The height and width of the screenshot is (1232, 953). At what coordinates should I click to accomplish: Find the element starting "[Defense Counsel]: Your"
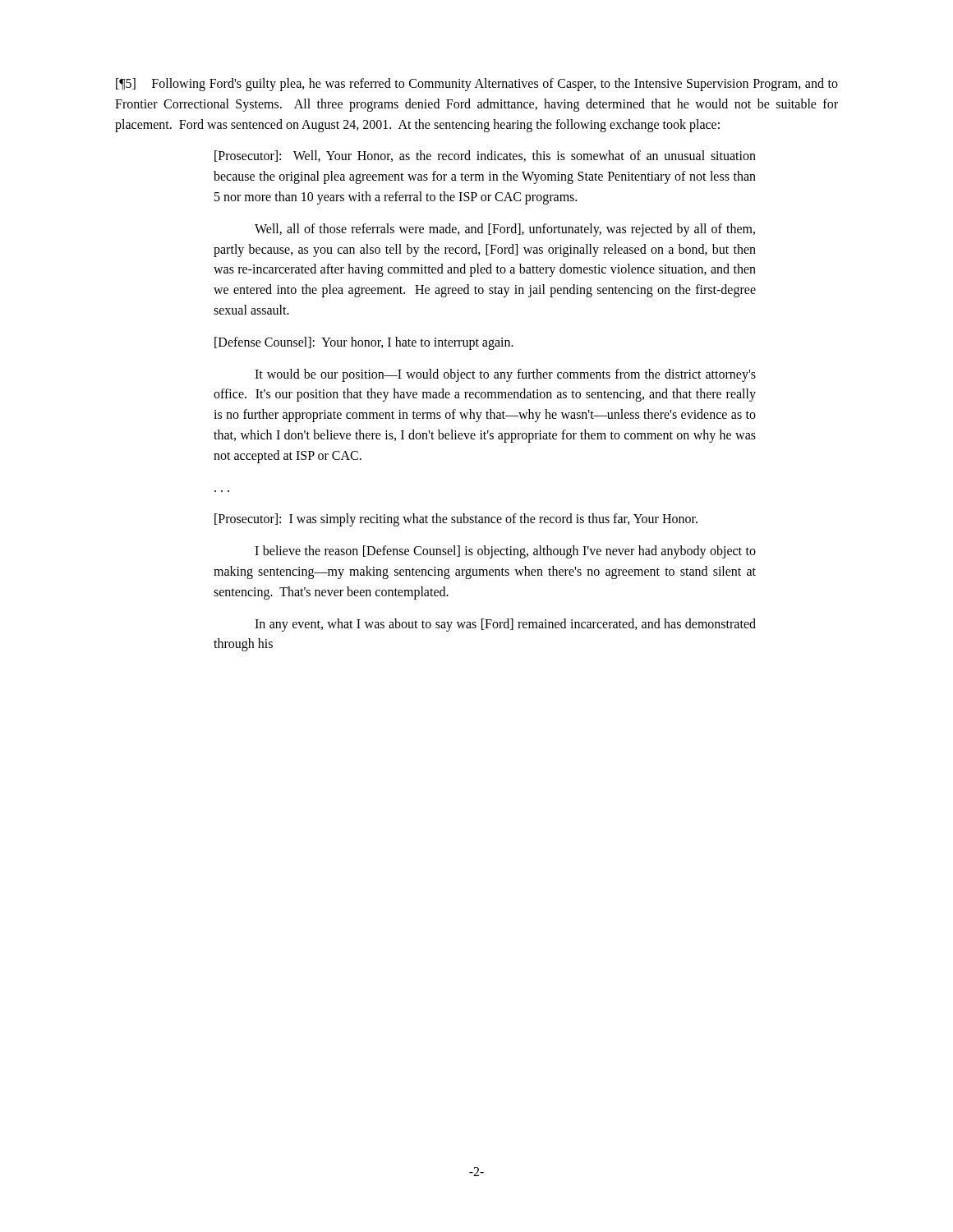pos(364,342)
